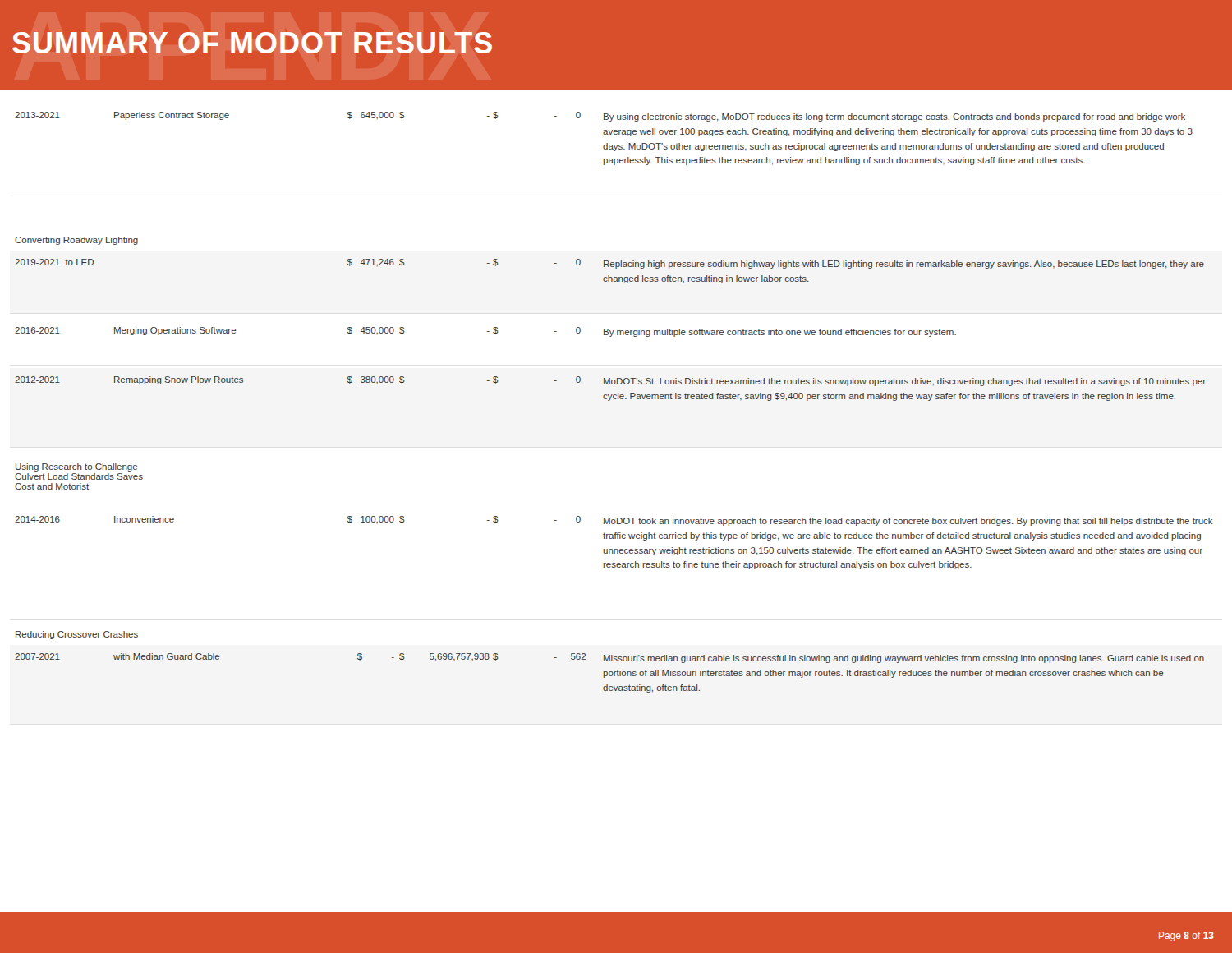1232x953 pixels.
Task: Select the title
Action: tap(616, 45)
